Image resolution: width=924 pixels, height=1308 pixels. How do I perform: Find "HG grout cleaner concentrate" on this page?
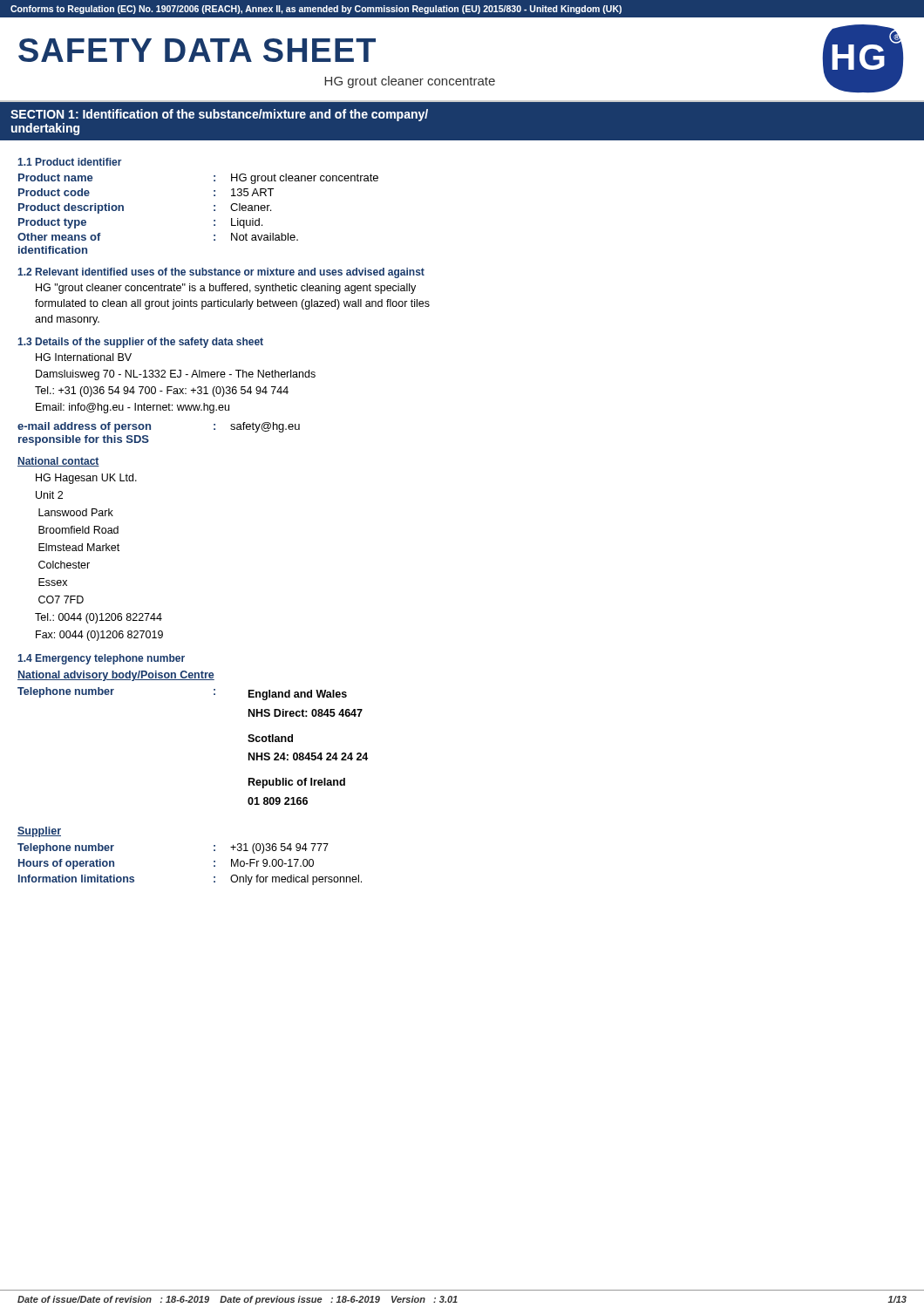(x=410, y=81)
